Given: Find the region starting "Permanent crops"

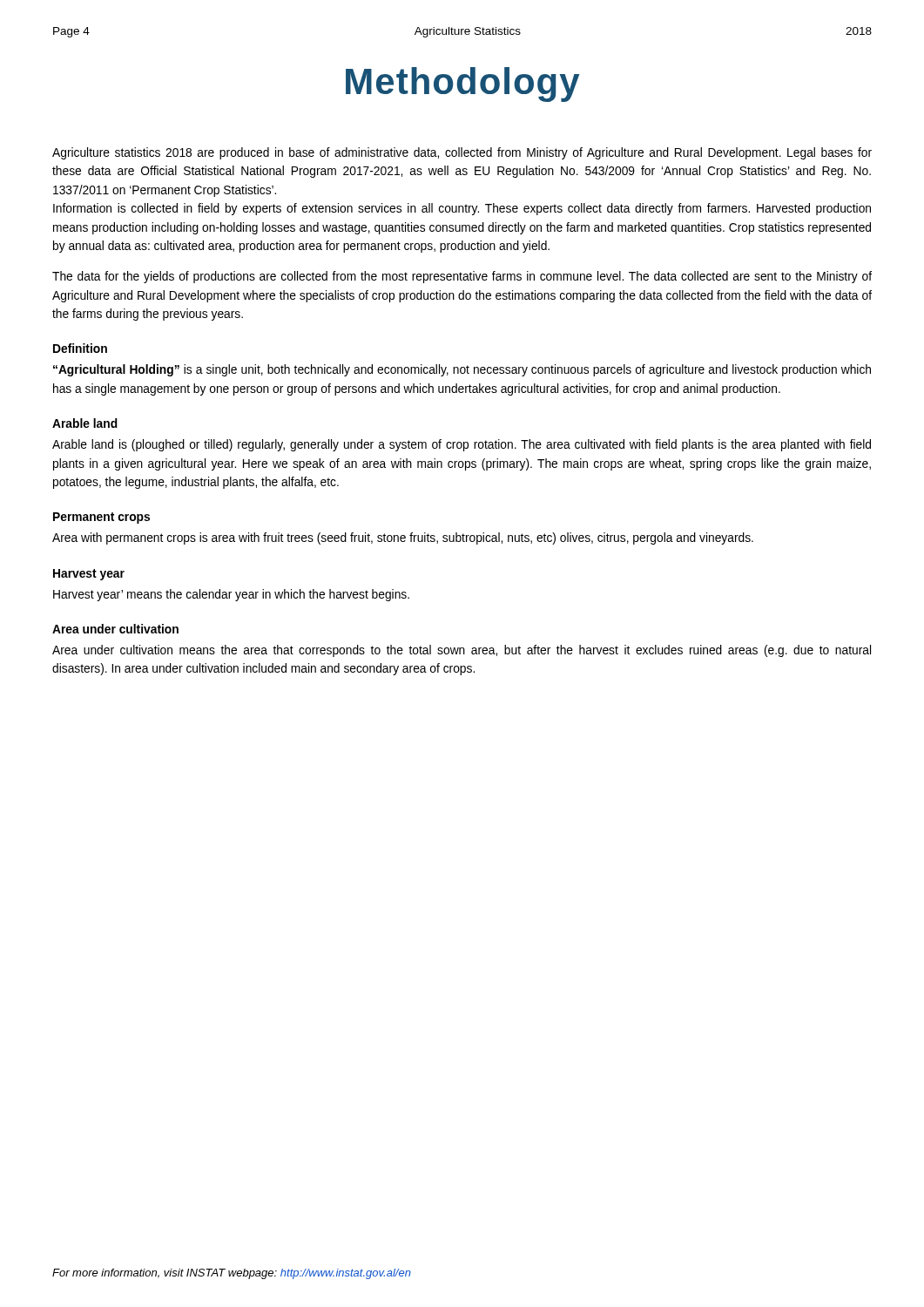Looking at the screenshot, I should pos(101,517).
